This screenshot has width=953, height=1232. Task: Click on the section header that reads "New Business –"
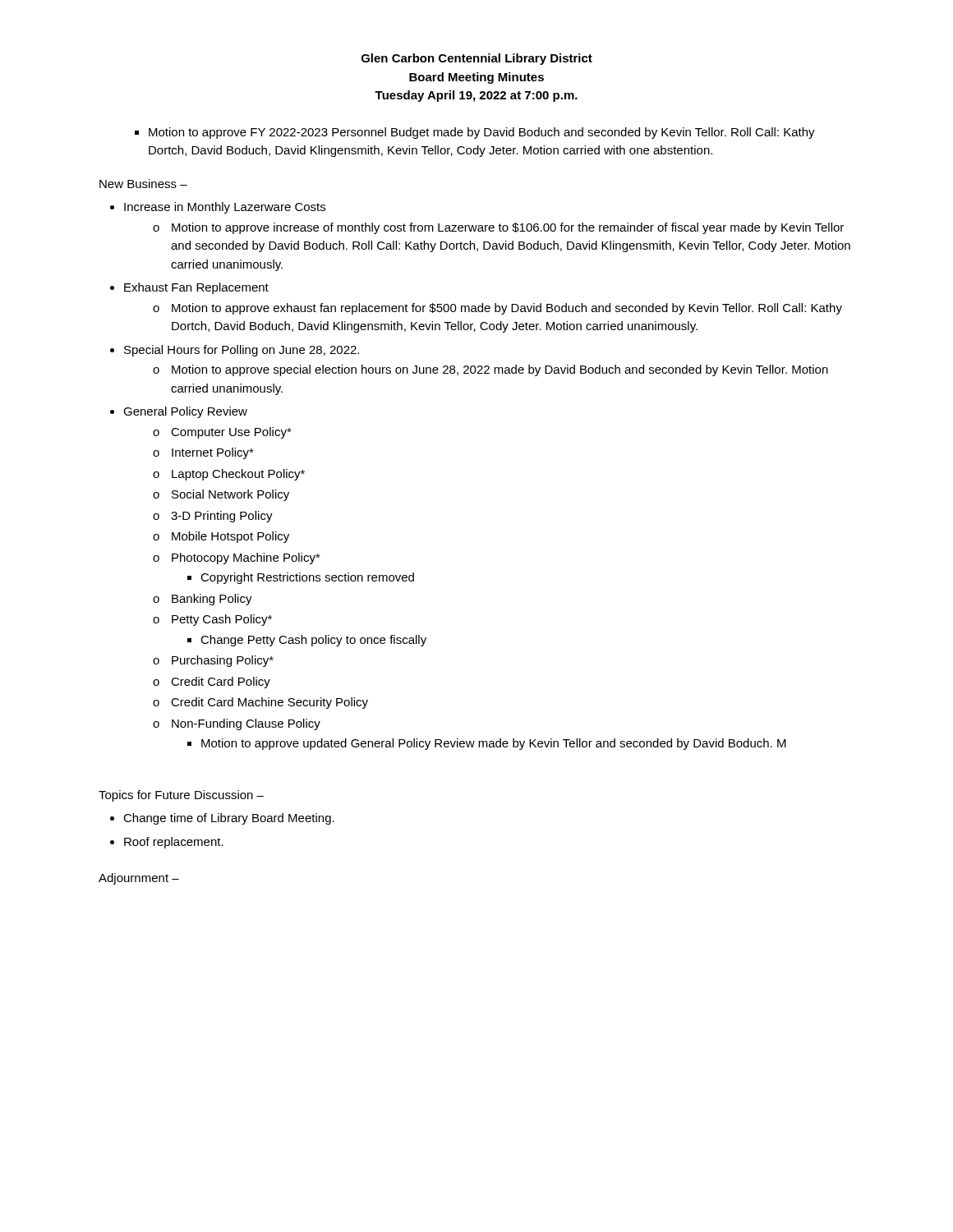point(143,183)
